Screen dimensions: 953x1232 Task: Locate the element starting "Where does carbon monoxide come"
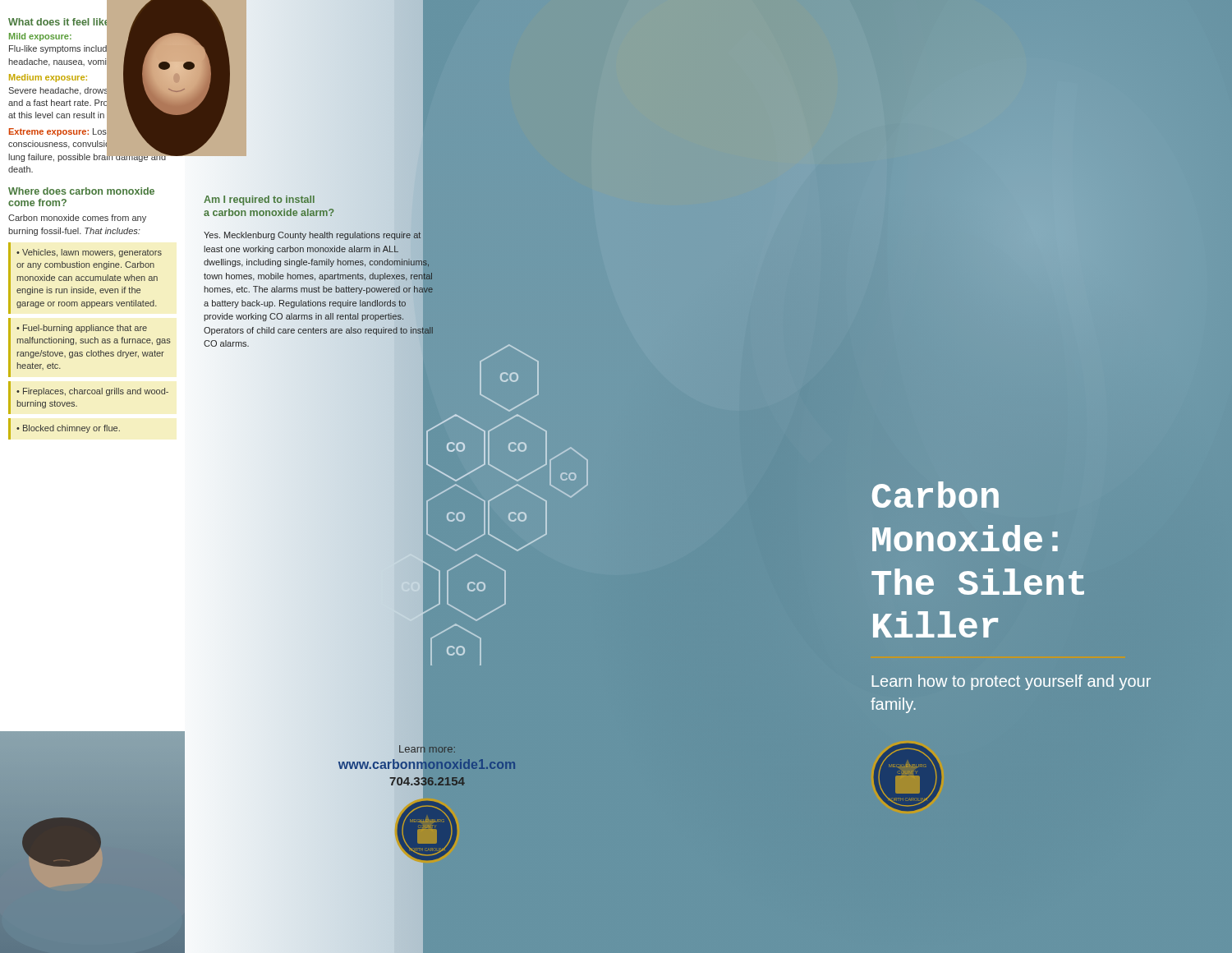click(x=82, y=197)
